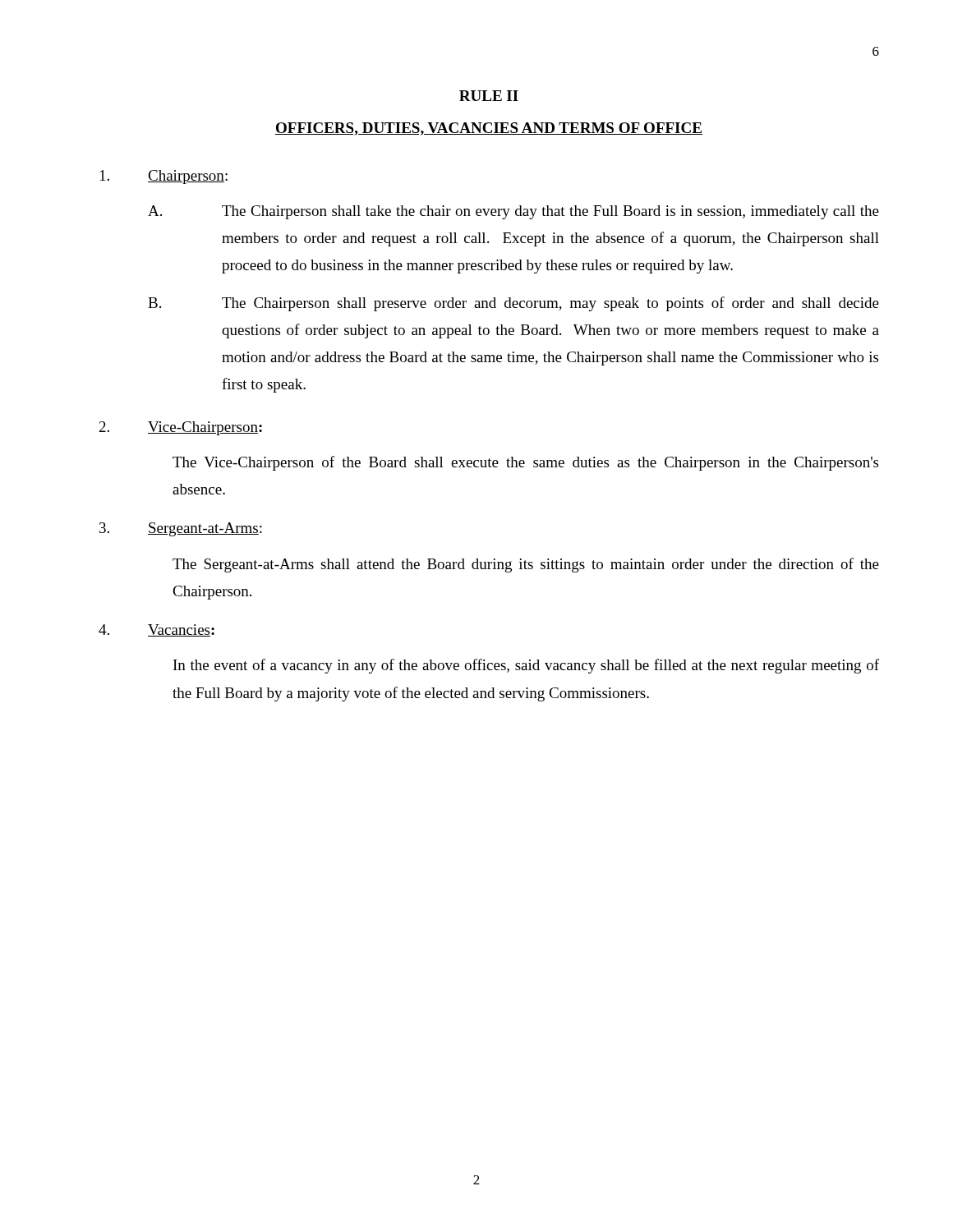The width and height of the screenshot is (953, 1232).
Task: Click where it says "2. Vice-Chairperson:"
Action: click(181, 426)
